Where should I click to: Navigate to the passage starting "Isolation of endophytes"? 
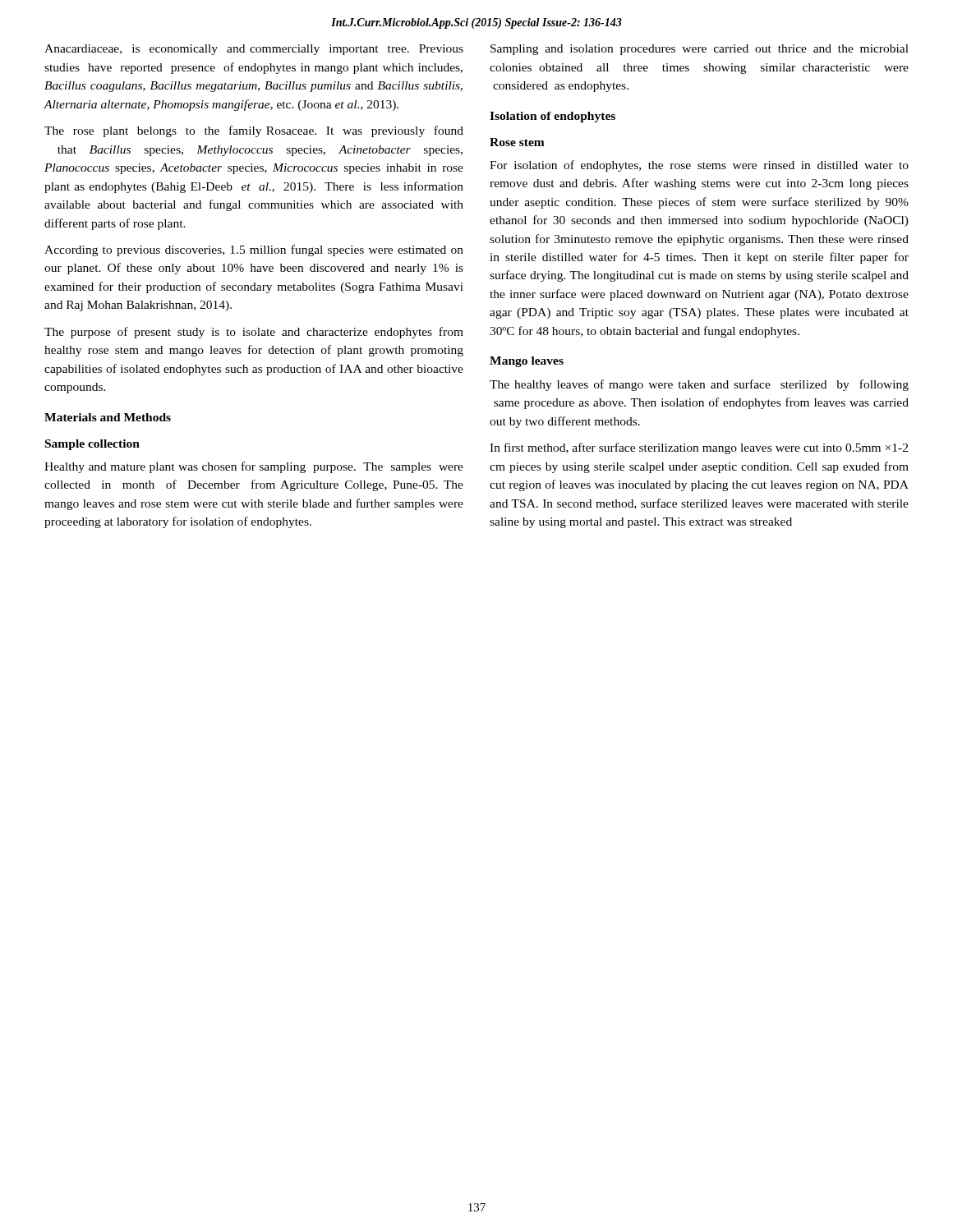(553, 115)
